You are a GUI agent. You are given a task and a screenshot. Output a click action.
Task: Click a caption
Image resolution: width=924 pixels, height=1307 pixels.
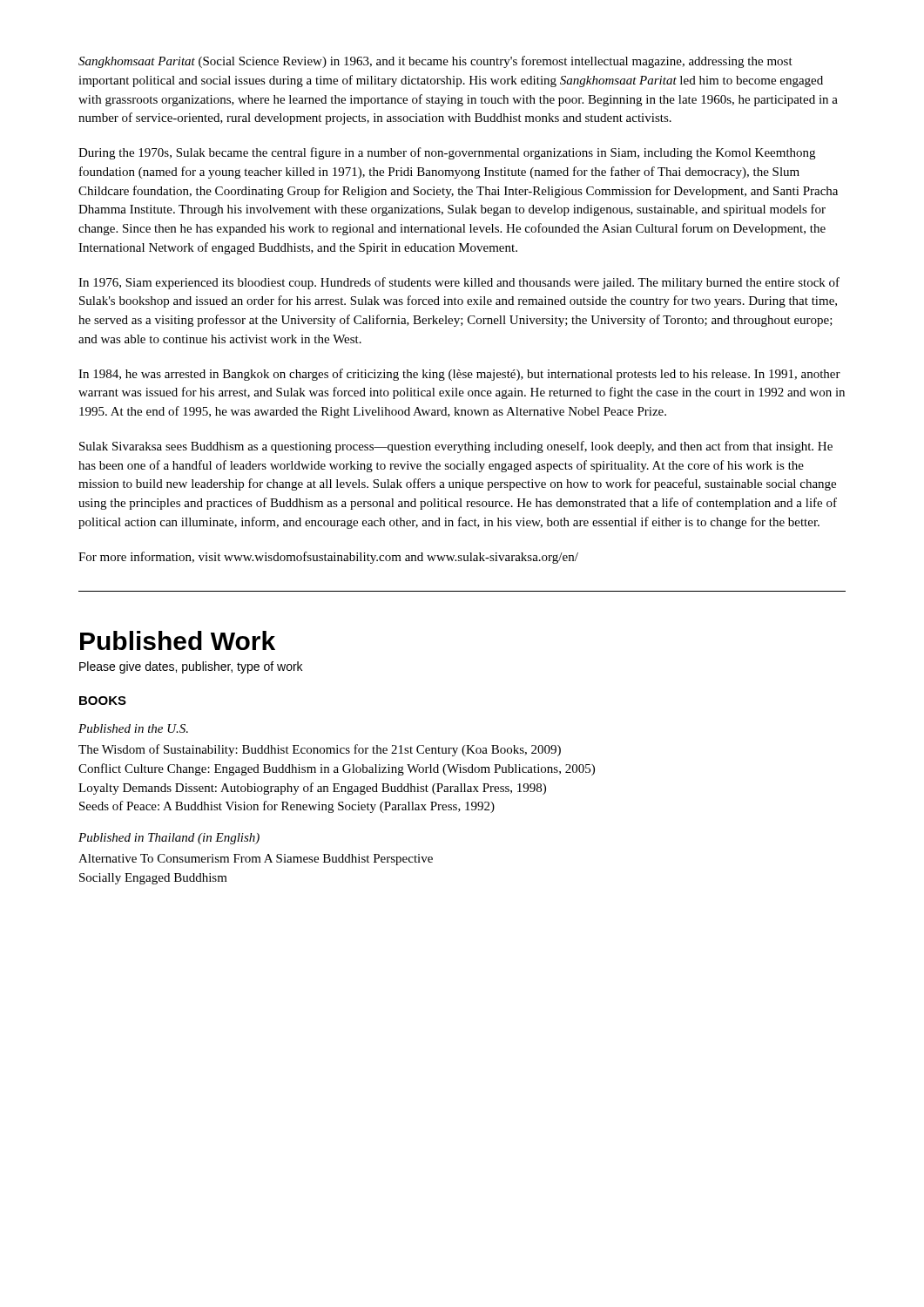click(x=191, y=667)
